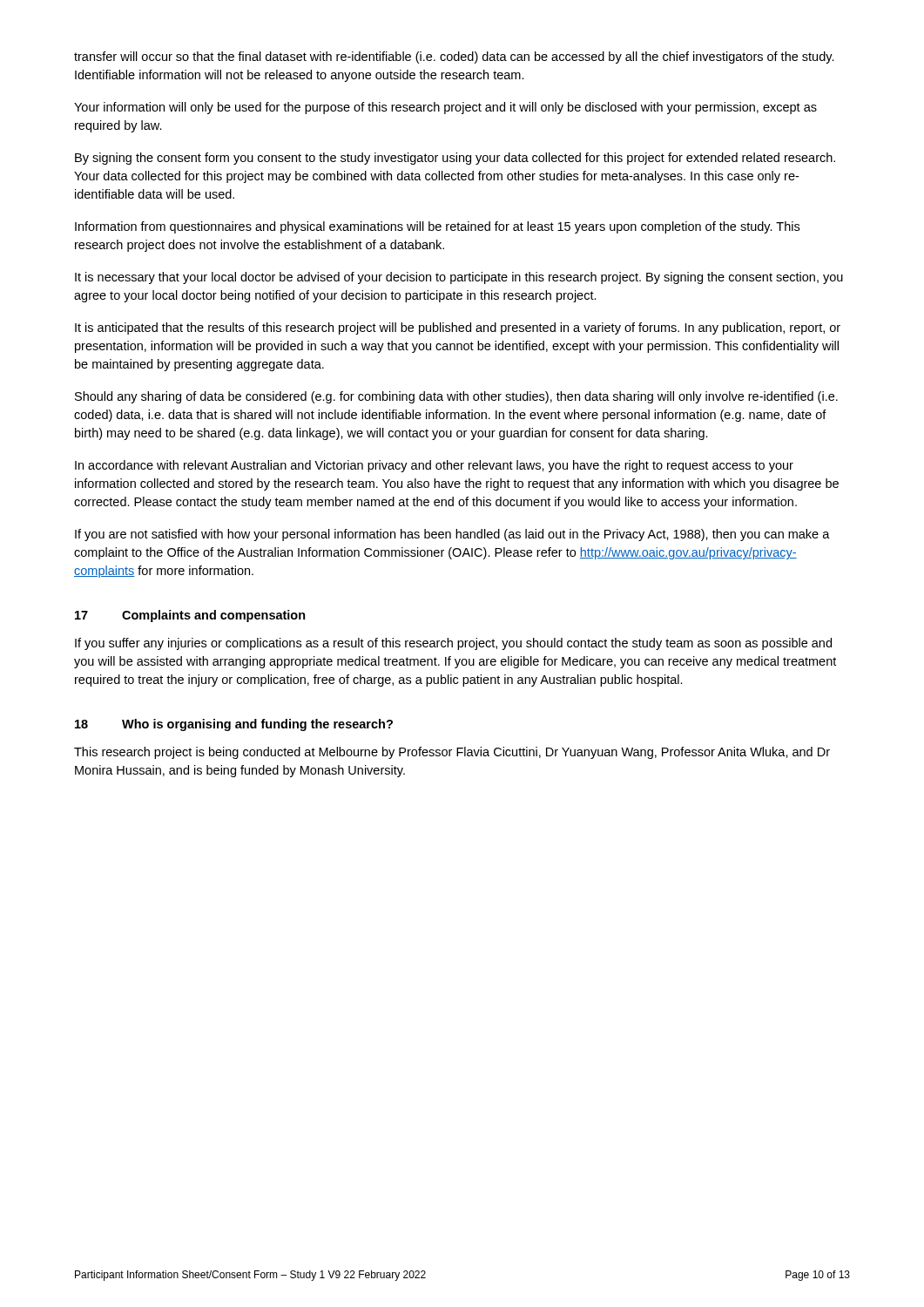The width and height of the screenshot is (924, 1307).
Task: Select the text block starting "This research project is being conducted at"
Action: click(452, 761)
